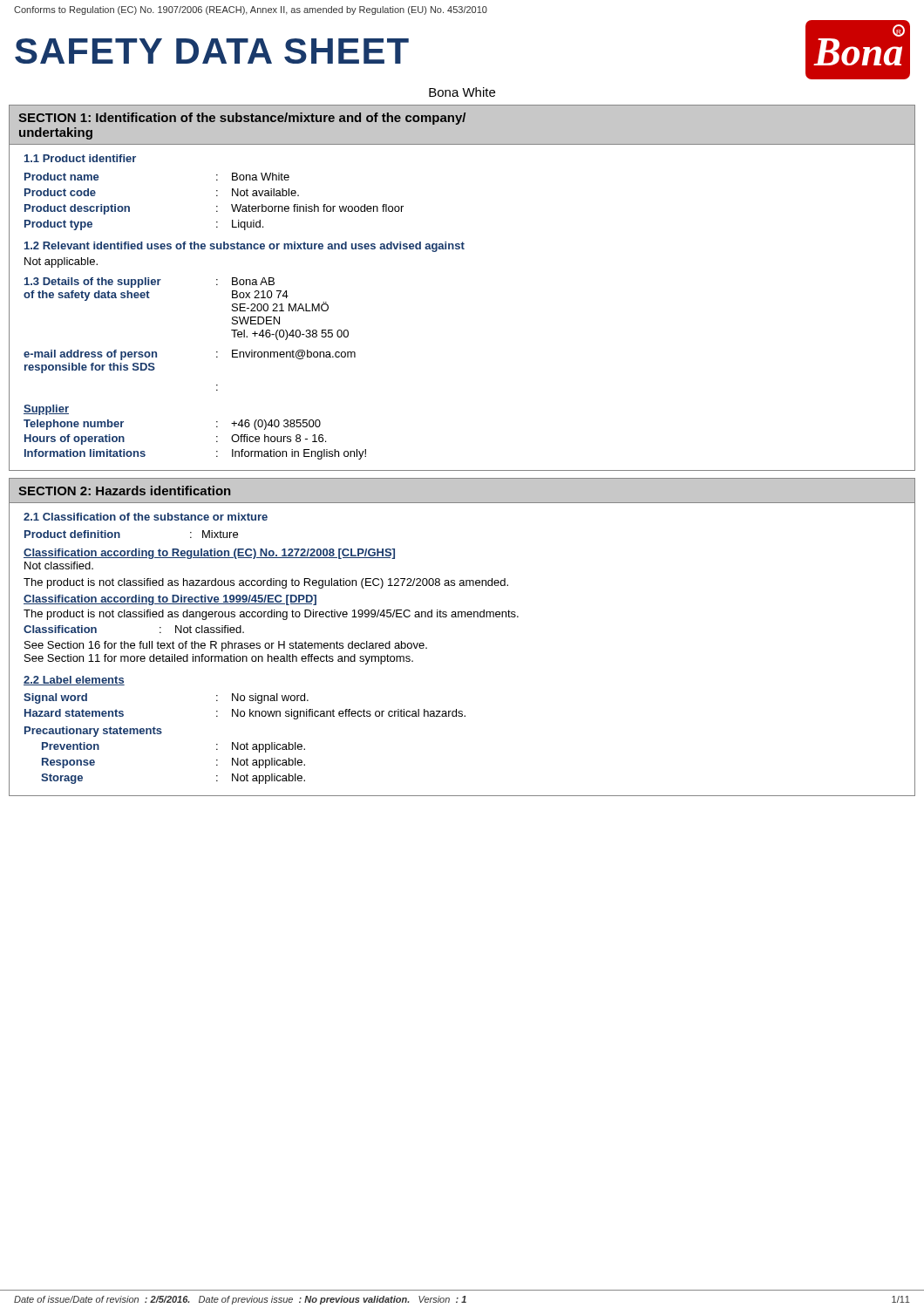Select the passage starting "Signal word : No"
This screenshot has width=924, height=1308.
coord(49,698)
